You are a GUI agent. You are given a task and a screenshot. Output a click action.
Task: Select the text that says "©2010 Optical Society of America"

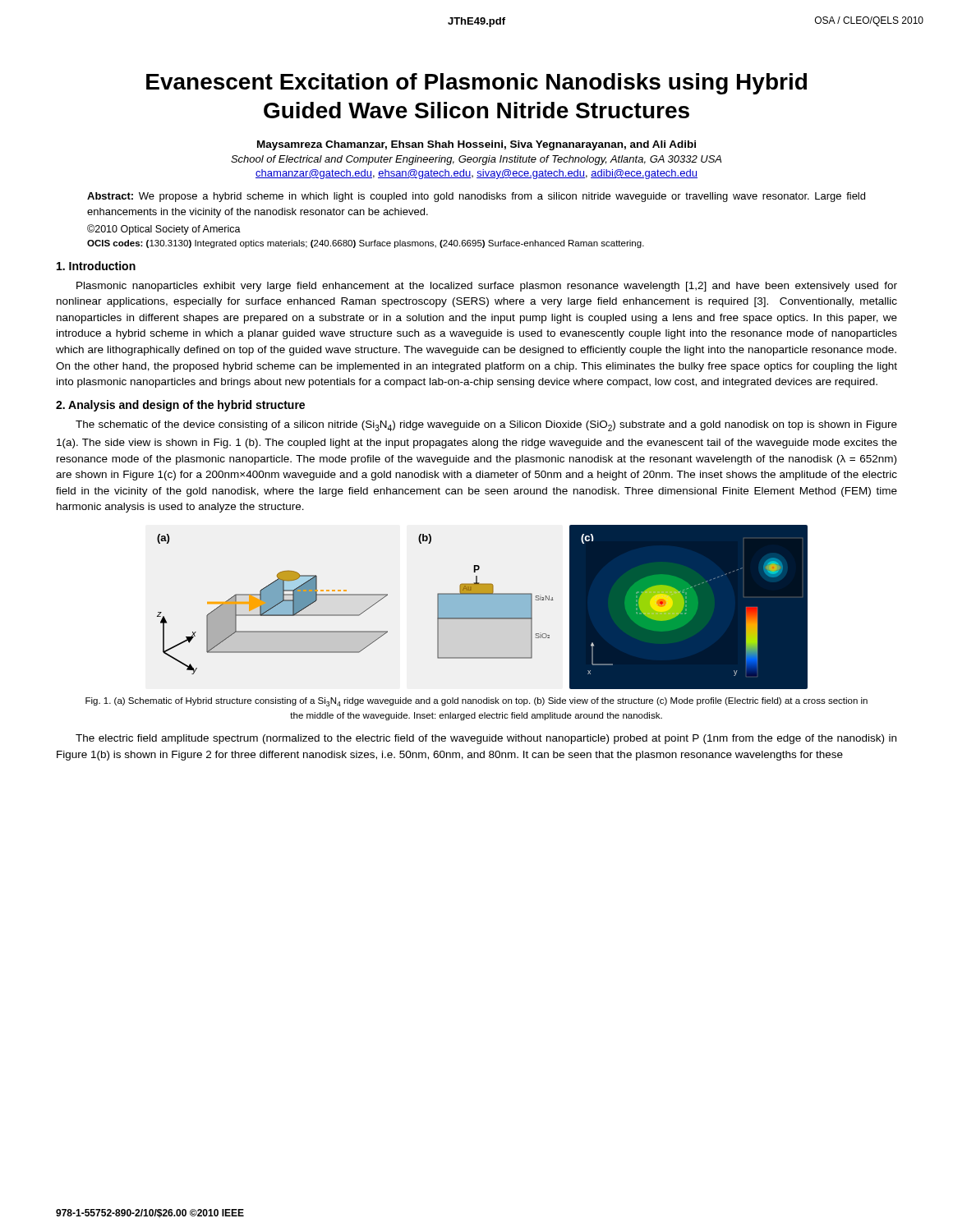164,229
